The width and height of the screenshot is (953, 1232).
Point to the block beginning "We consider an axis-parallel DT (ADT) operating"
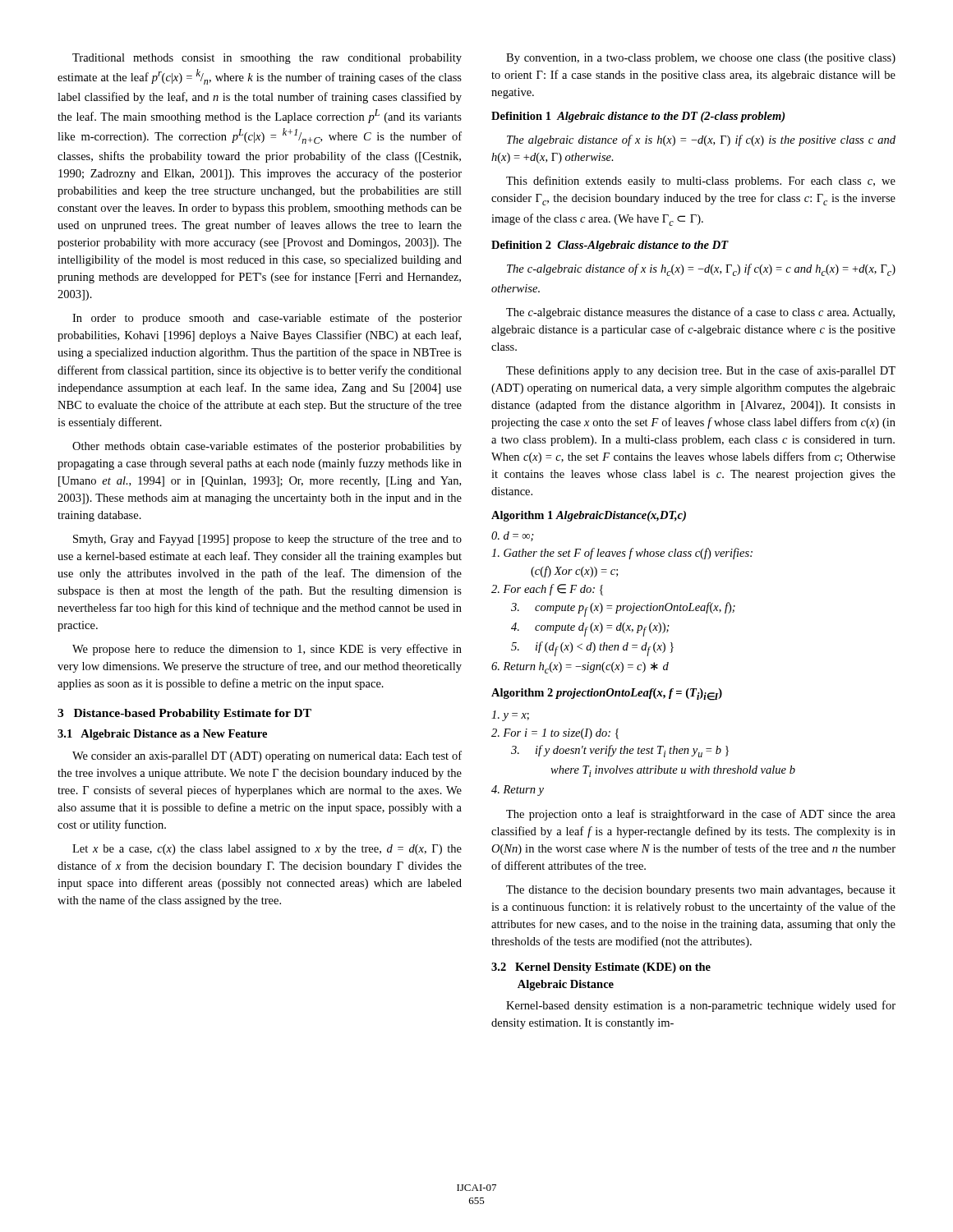pyautogui.click(x=260, y=791)
